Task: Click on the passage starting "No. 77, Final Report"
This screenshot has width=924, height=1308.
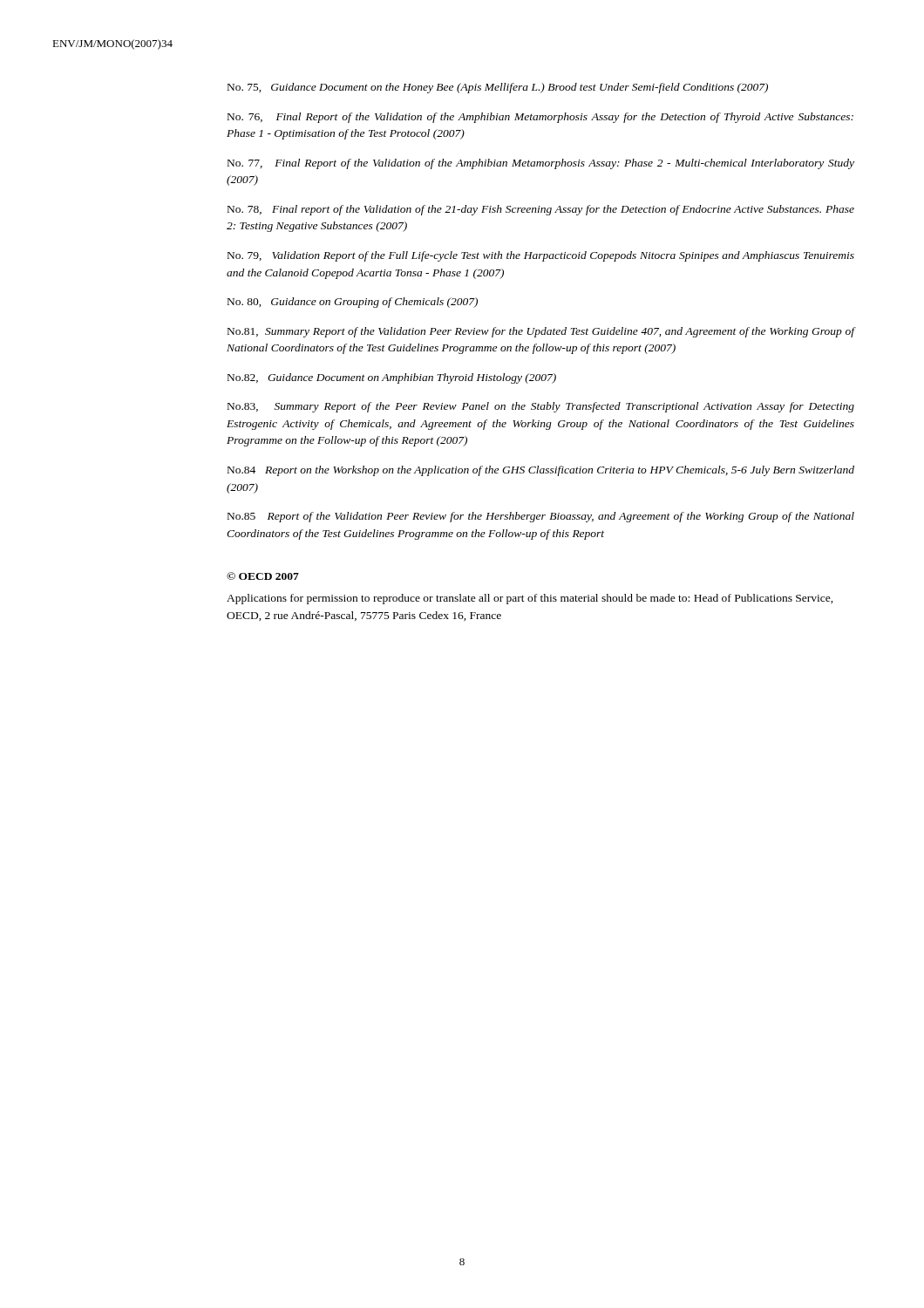Action: pyautogui.click(x=540, y=171)
